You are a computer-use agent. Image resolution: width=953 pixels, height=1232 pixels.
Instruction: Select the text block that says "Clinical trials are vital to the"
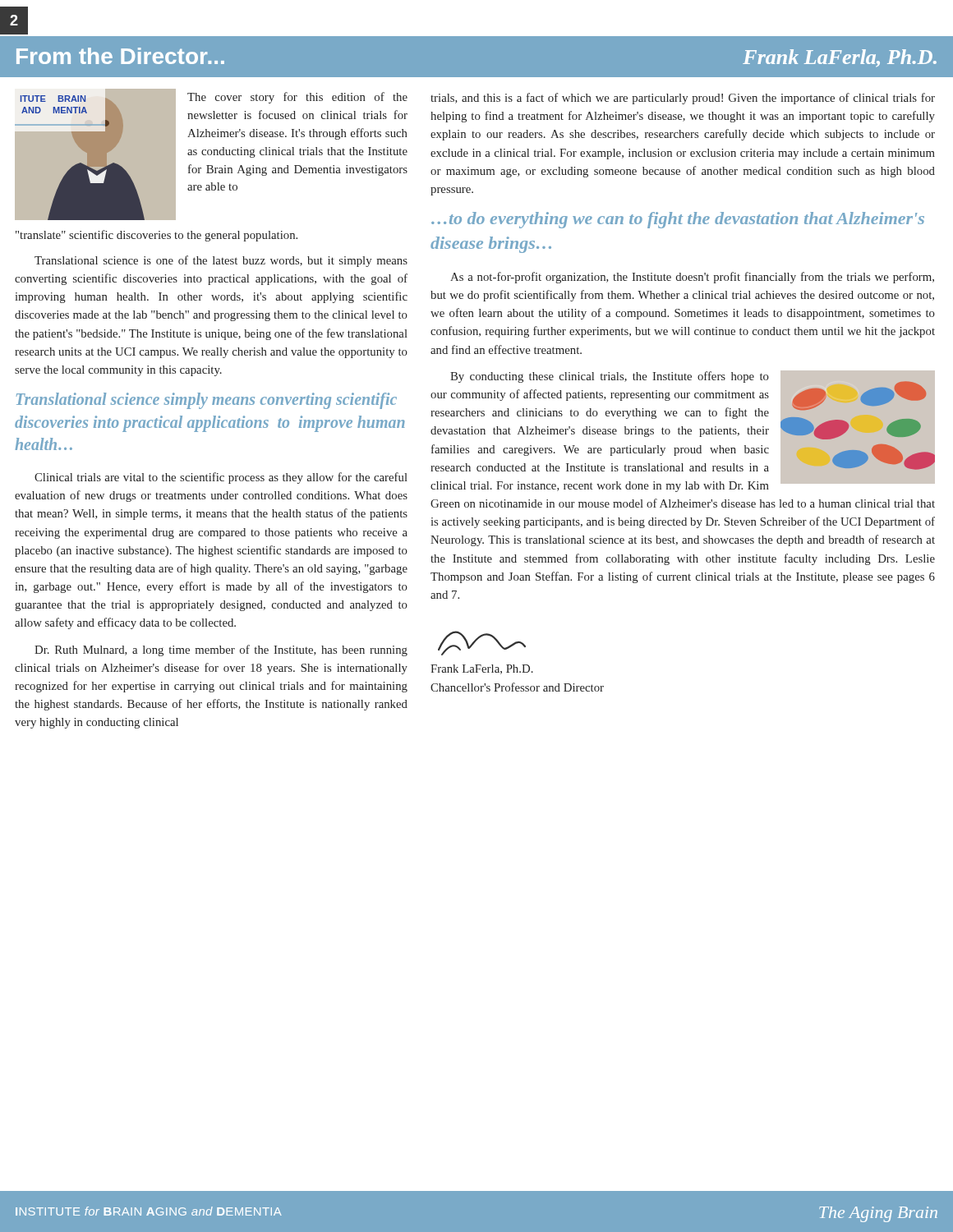pyautogui.click(x=211, y=550)
